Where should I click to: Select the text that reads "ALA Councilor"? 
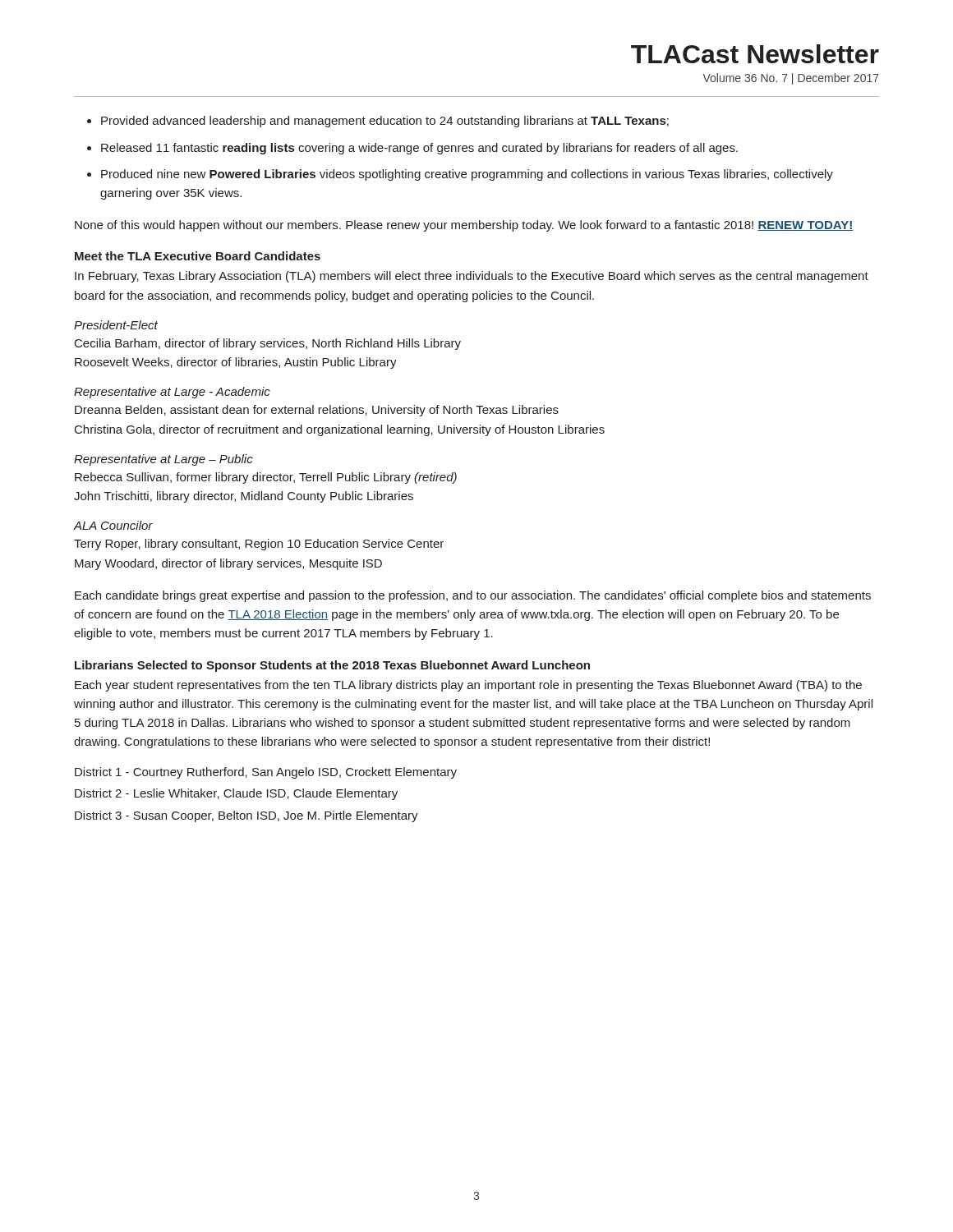(113, 525)
